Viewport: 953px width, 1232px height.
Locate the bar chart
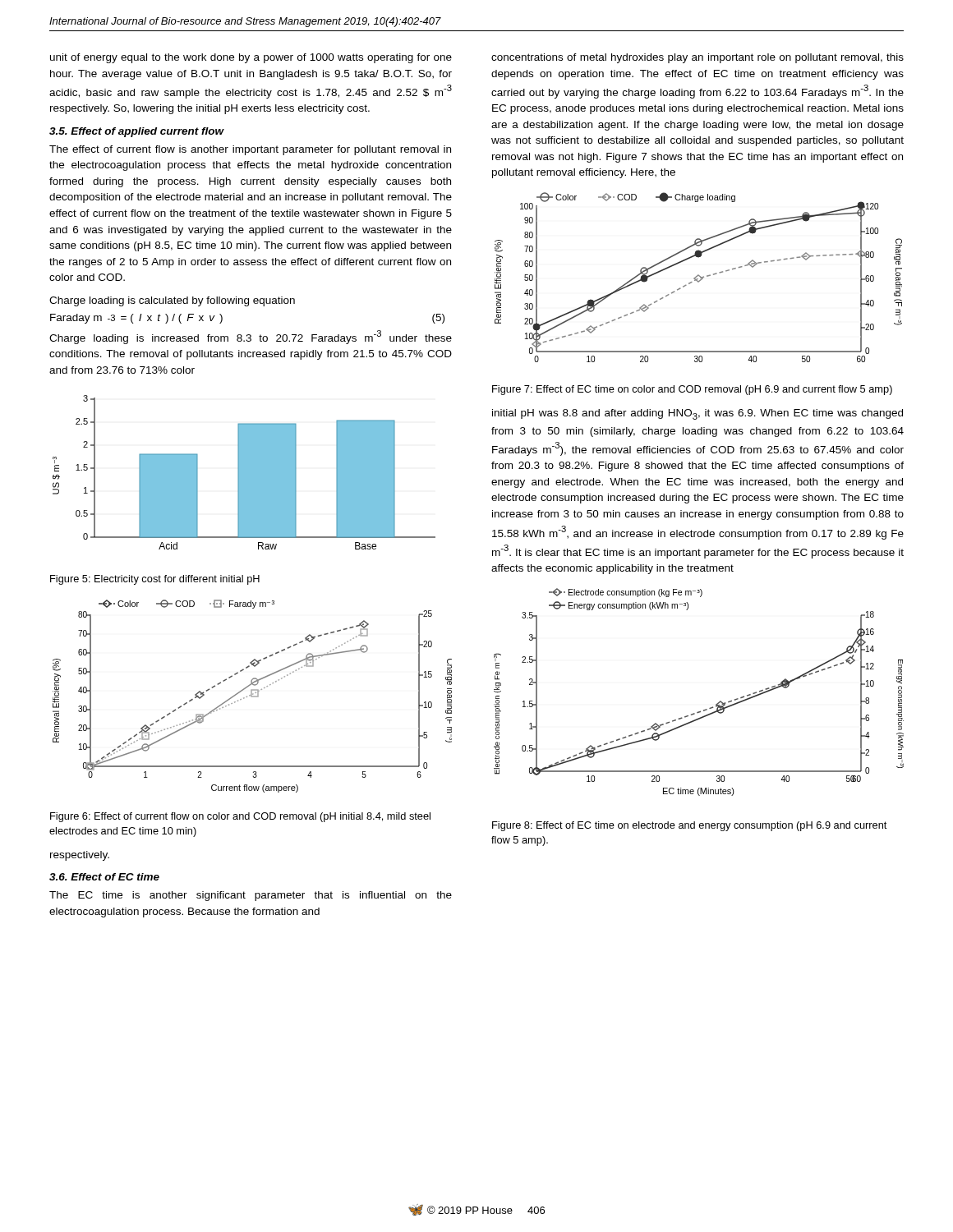coord(251,476)
